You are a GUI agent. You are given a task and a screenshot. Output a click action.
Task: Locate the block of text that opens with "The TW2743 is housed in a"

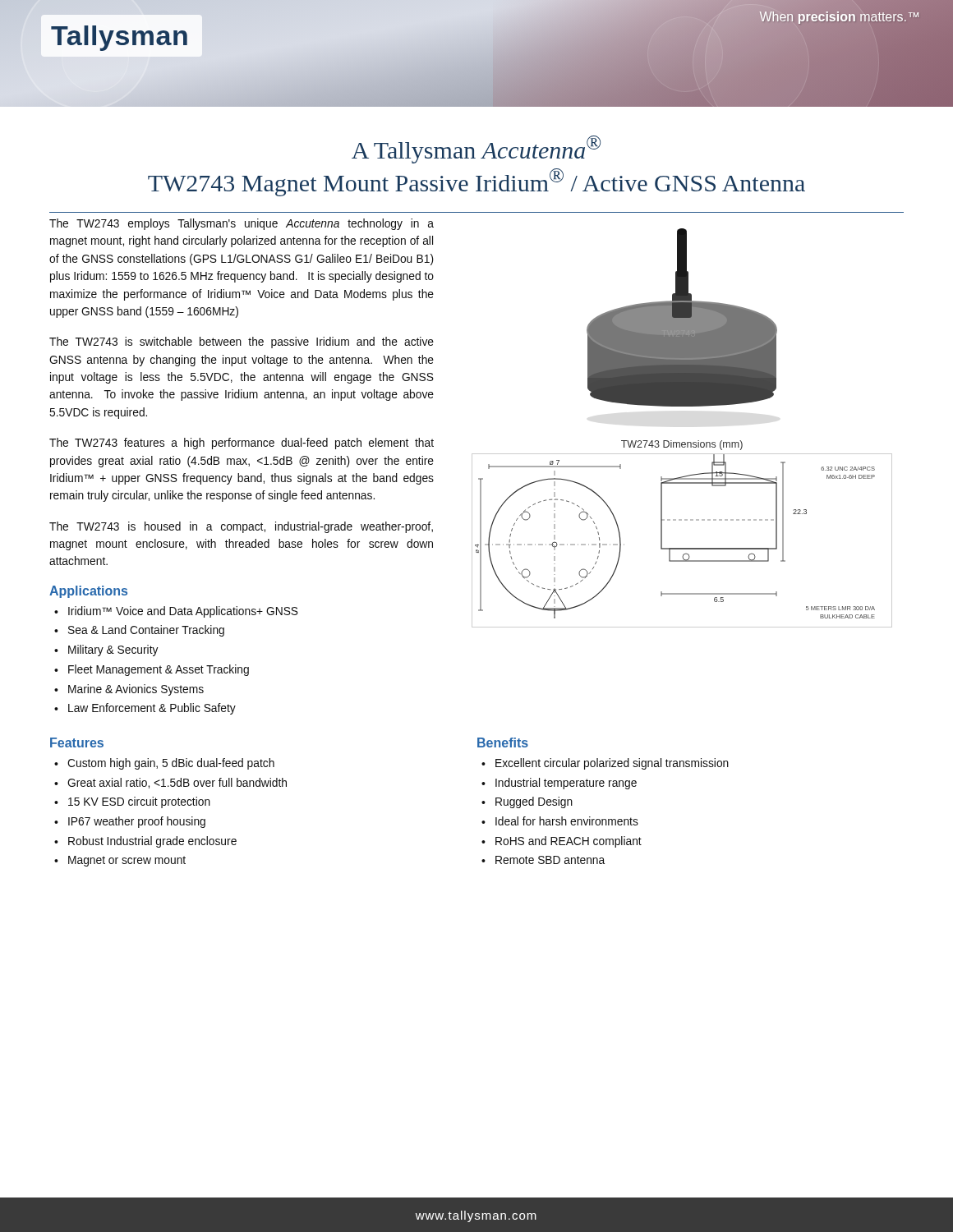242,544
